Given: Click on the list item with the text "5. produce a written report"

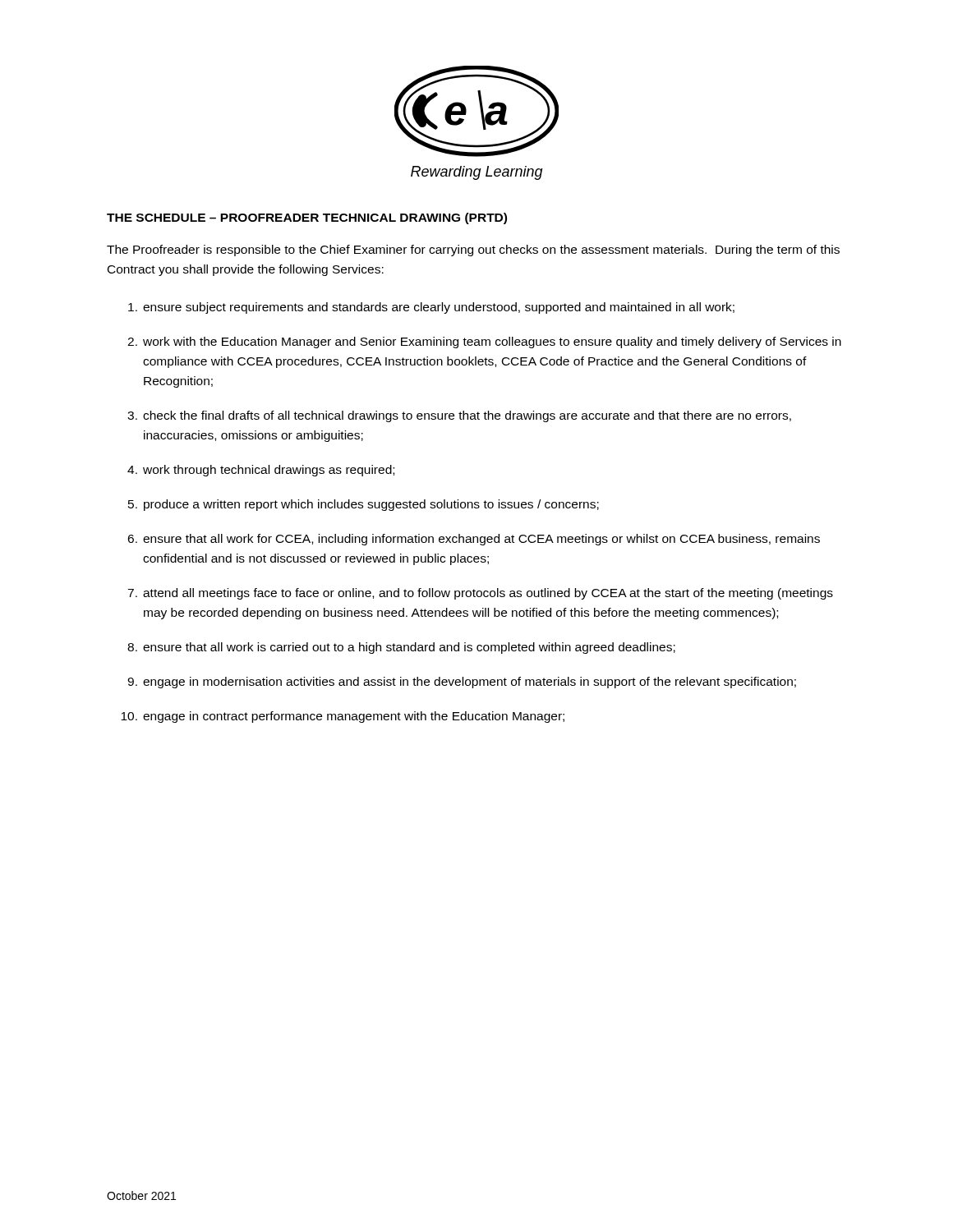Looking at the screenshot, I should click(476, 504).
